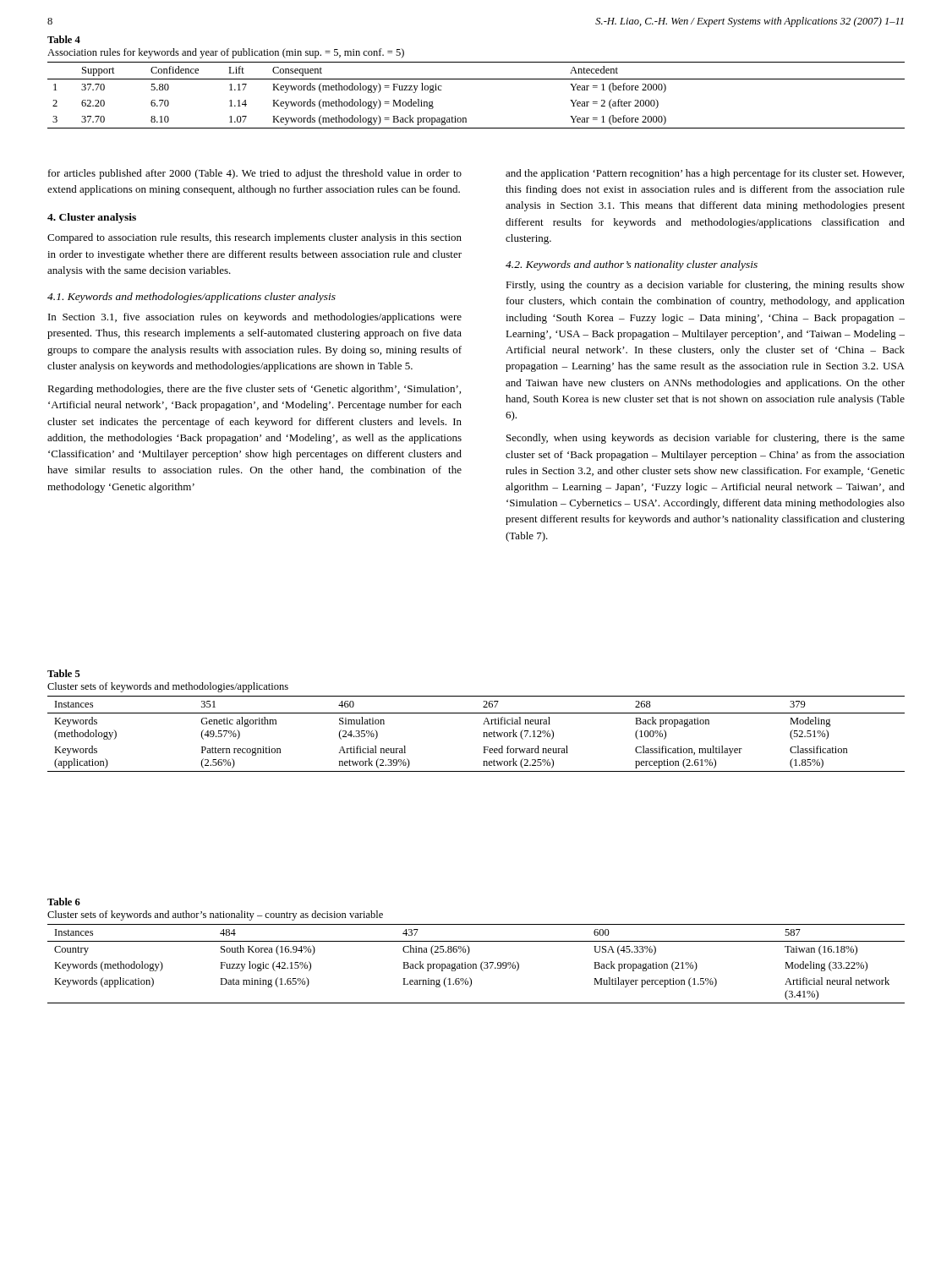Point to the block beginning "Compared to association rule results,"

point(254,254)
